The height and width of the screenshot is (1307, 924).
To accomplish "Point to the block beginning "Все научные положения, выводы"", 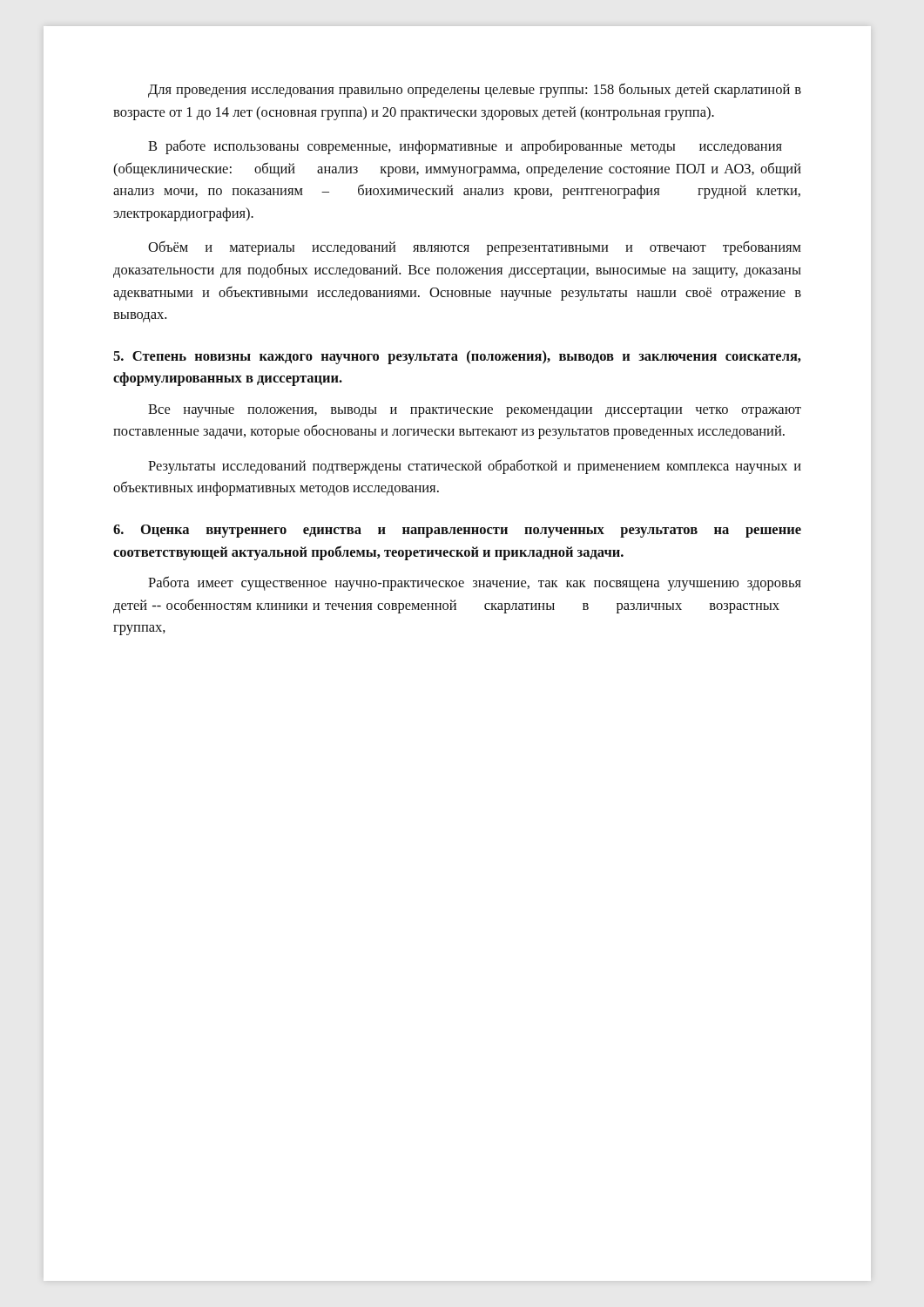I will click(457, 420).
